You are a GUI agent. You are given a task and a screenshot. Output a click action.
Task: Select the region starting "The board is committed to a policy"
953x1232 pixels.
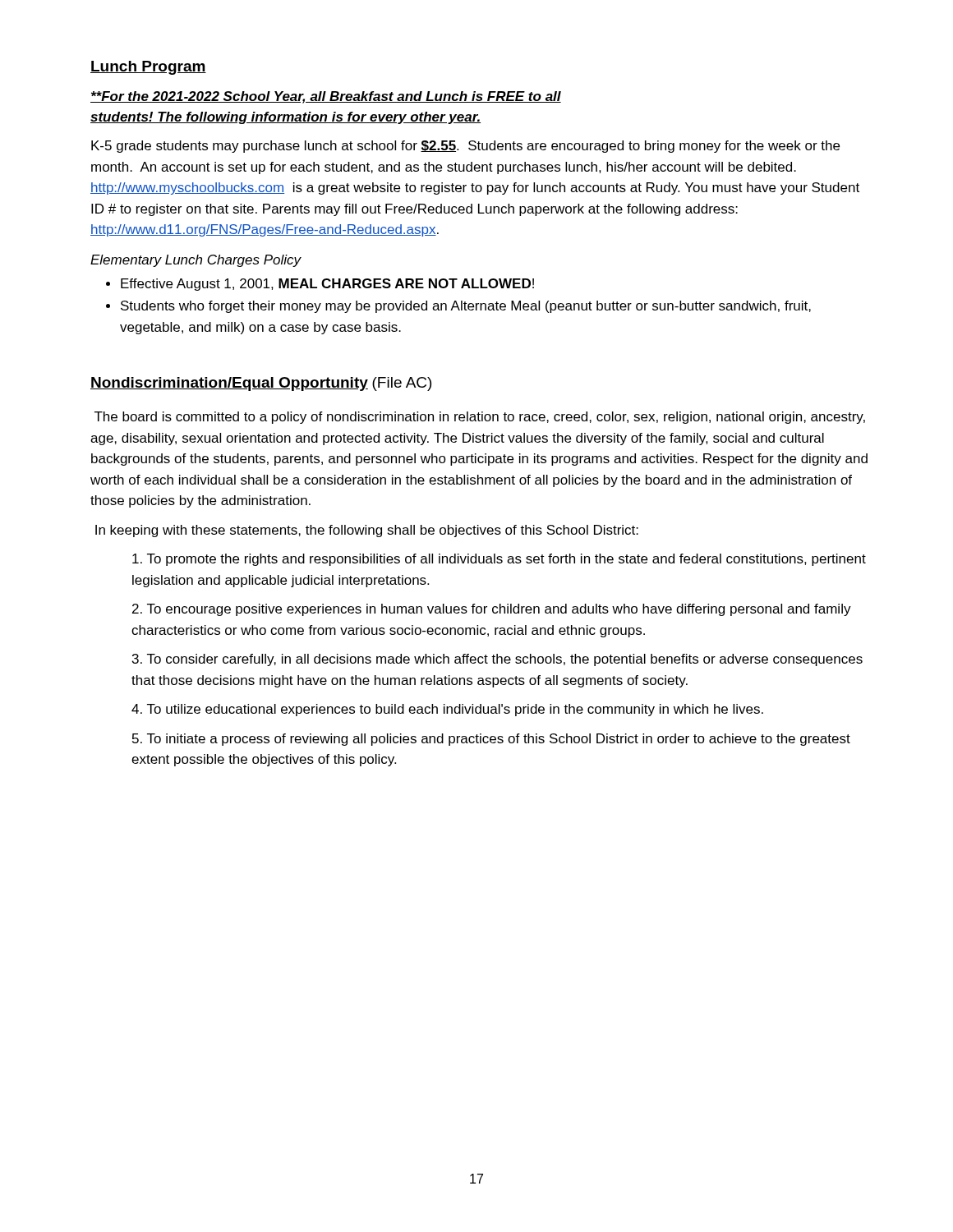point(479,459)
